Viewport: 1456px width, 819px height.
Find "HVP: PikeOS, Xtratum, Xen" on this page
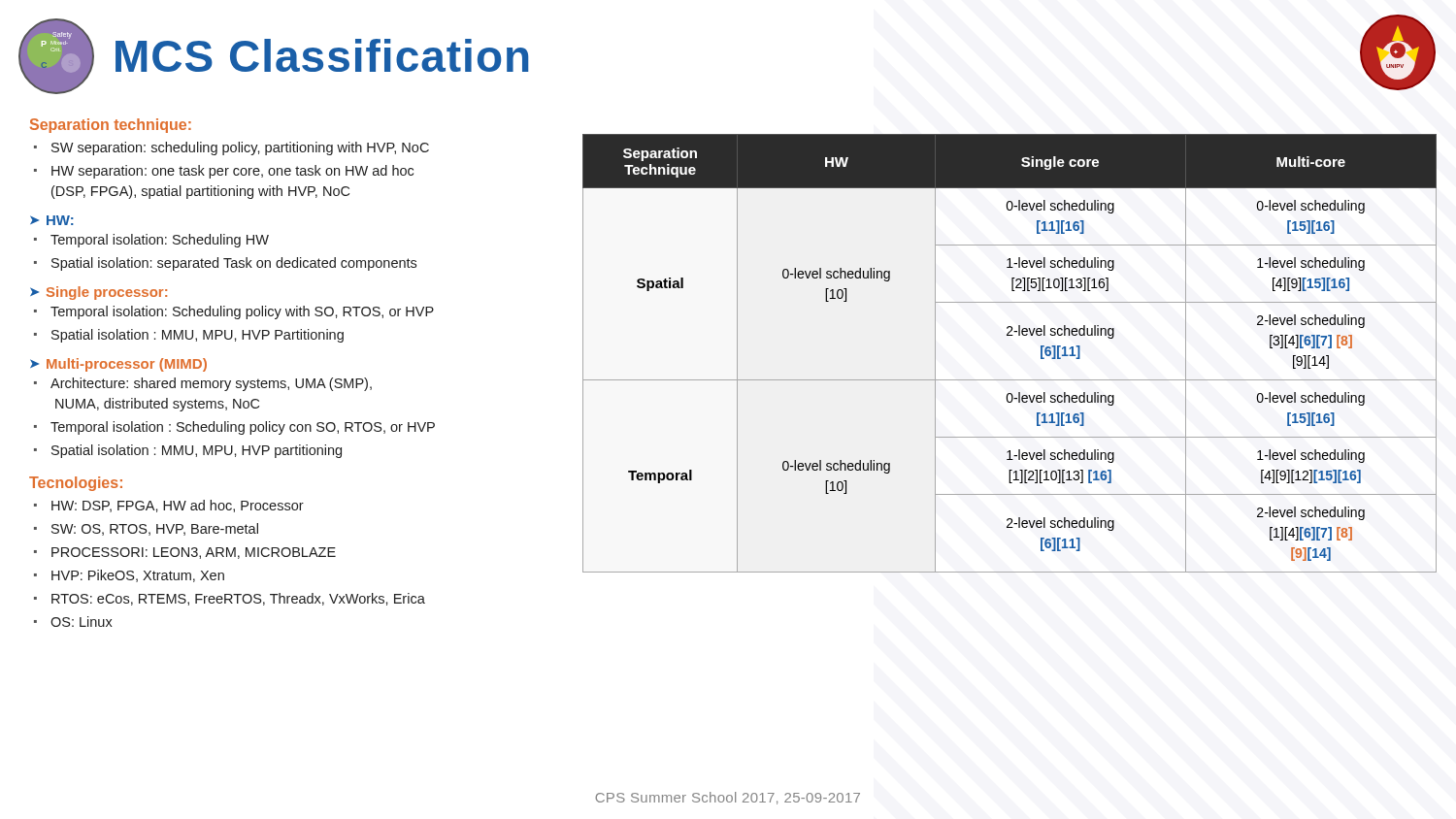click(x=138, y=576)
